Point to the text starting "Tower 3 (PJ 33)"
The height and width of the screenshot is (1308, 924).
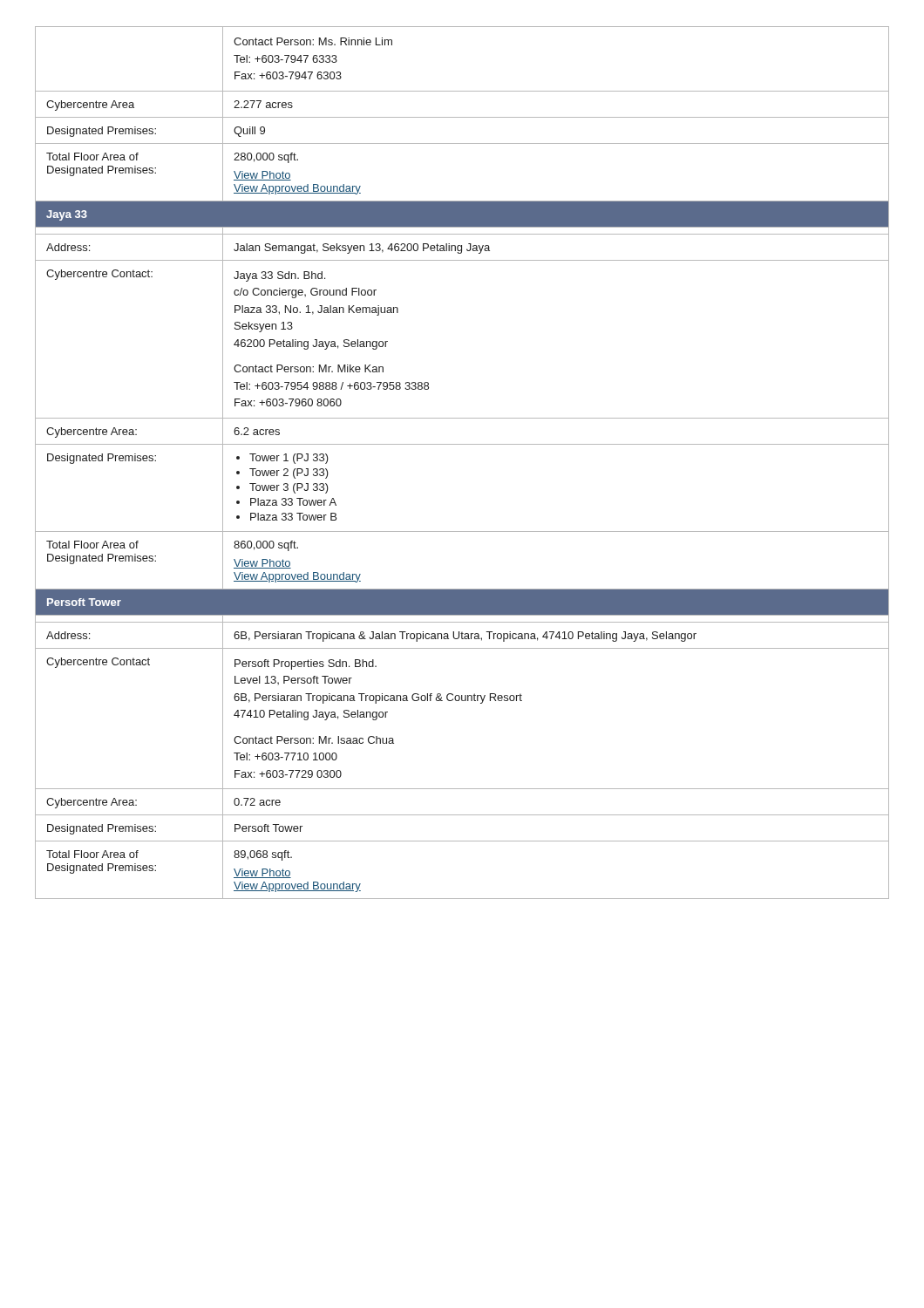pos(289,487)
